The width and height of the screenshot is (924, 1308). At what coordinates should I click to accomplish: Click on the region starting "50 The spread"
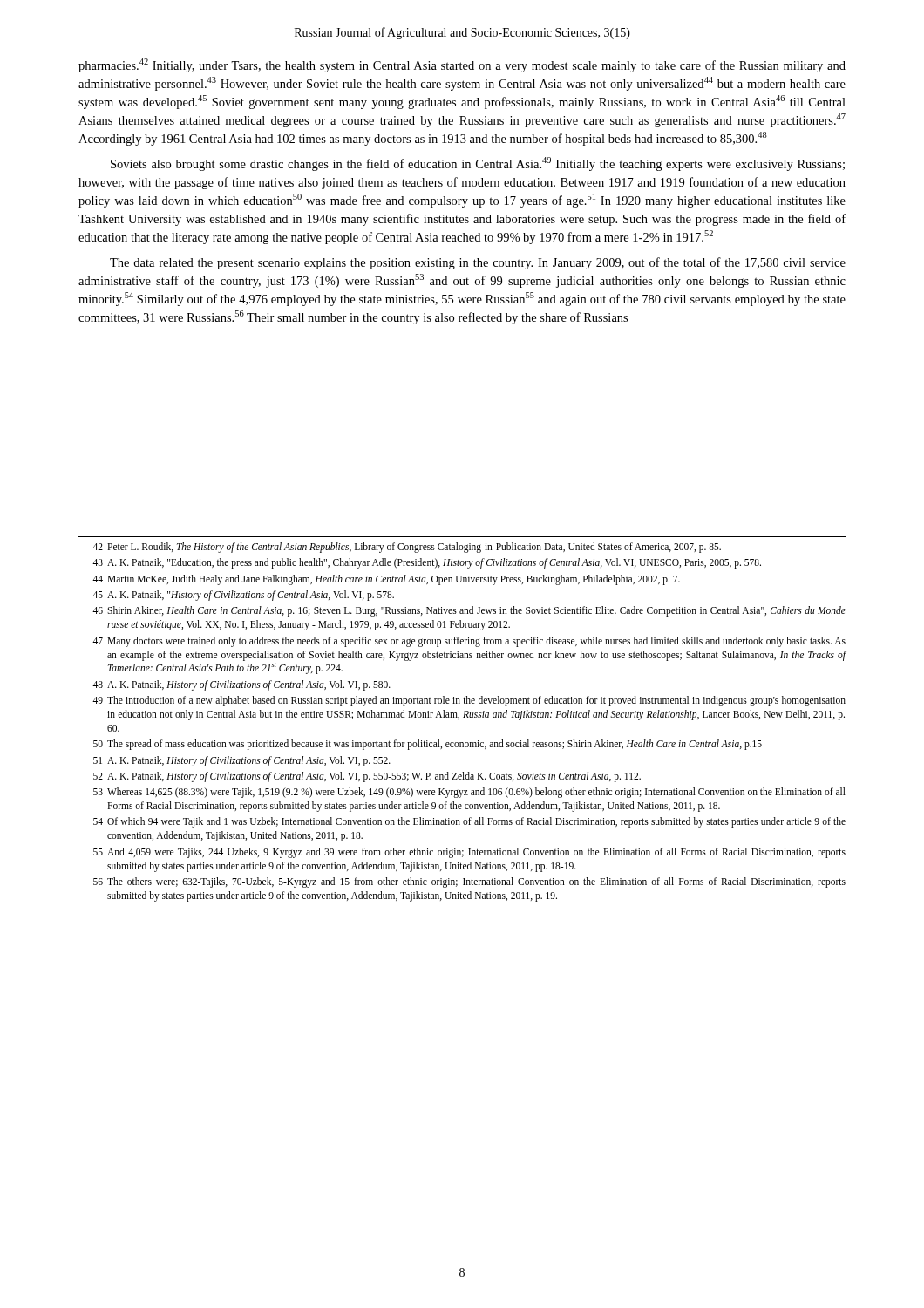[462, 745]
